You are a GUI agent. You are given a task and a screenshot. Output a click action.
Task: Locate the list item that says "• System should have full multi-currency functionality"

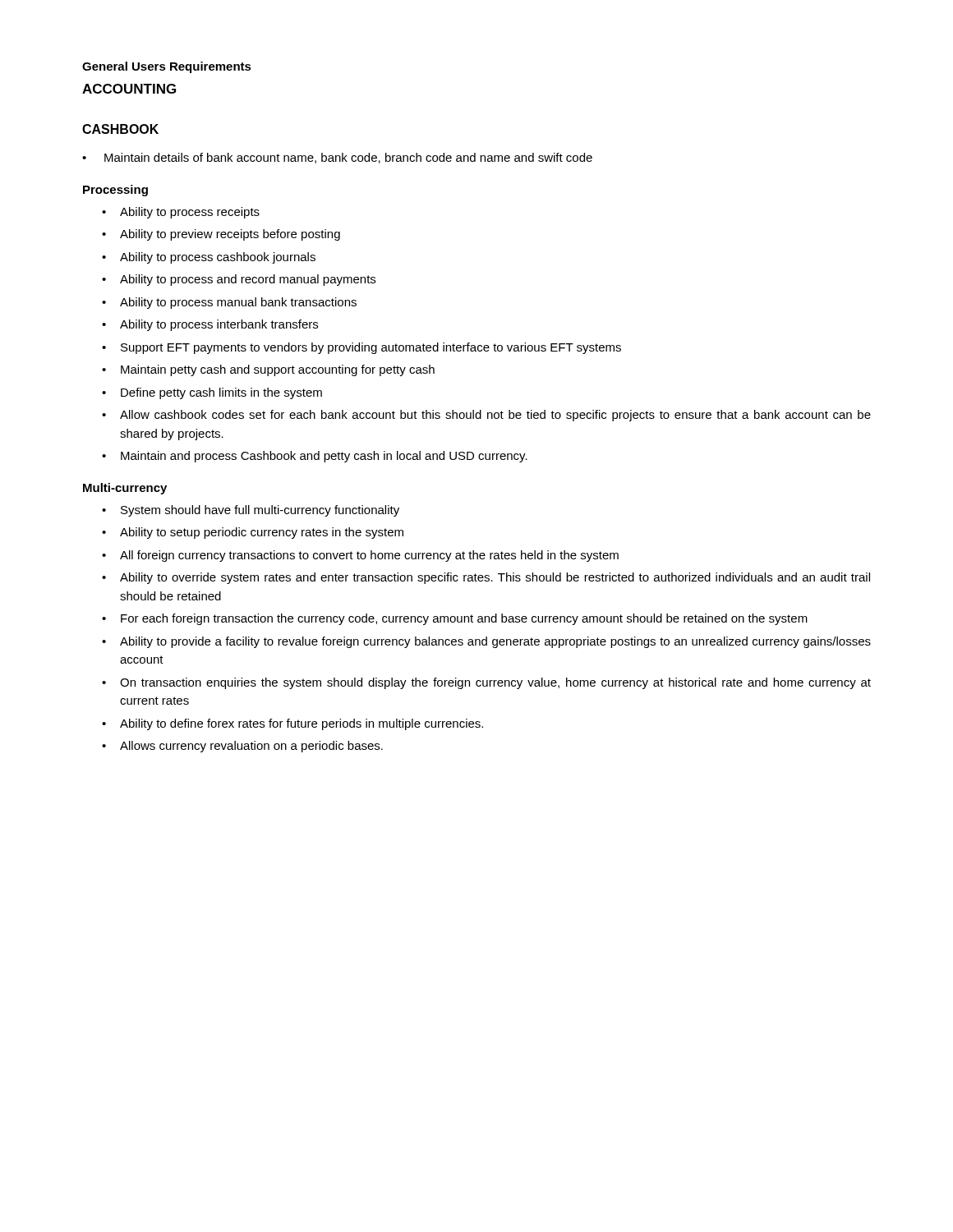(x=251, y=511)
